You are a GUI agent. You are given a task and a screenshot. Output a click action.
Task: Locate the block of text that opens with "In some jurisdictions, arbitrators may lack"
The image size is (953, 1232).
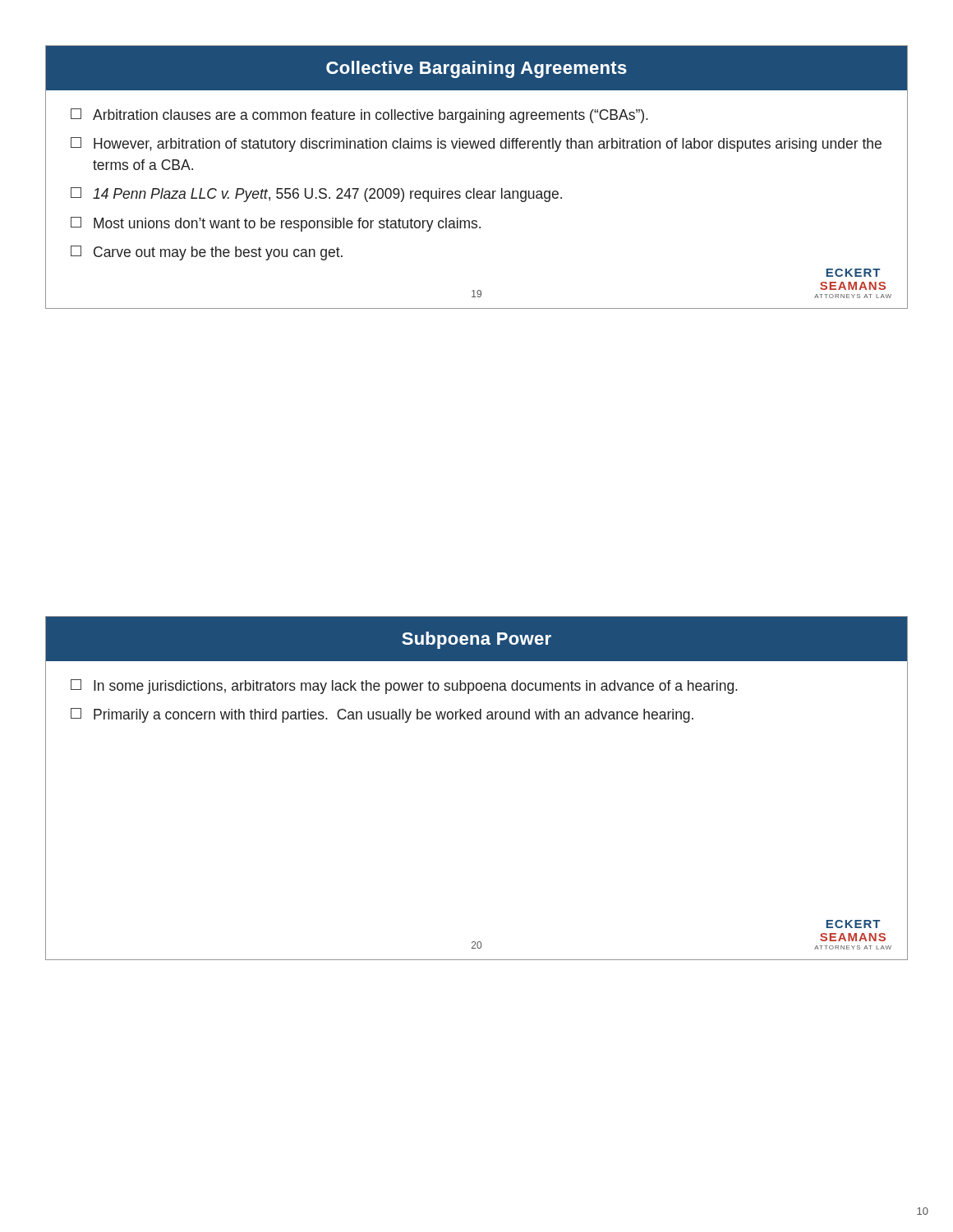476,686
